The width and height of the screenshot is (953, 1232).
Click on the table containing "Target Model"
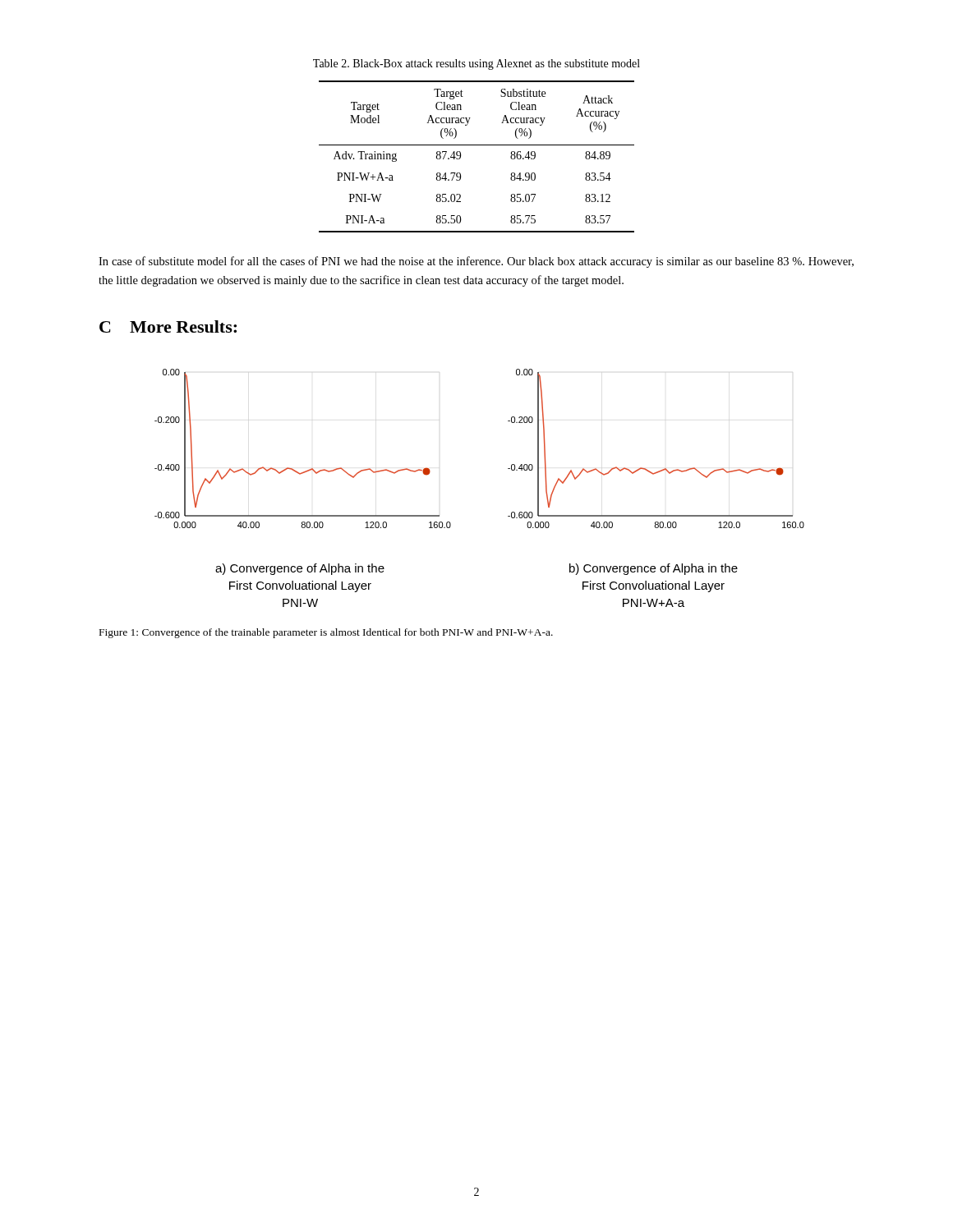[x=476, y=156]
